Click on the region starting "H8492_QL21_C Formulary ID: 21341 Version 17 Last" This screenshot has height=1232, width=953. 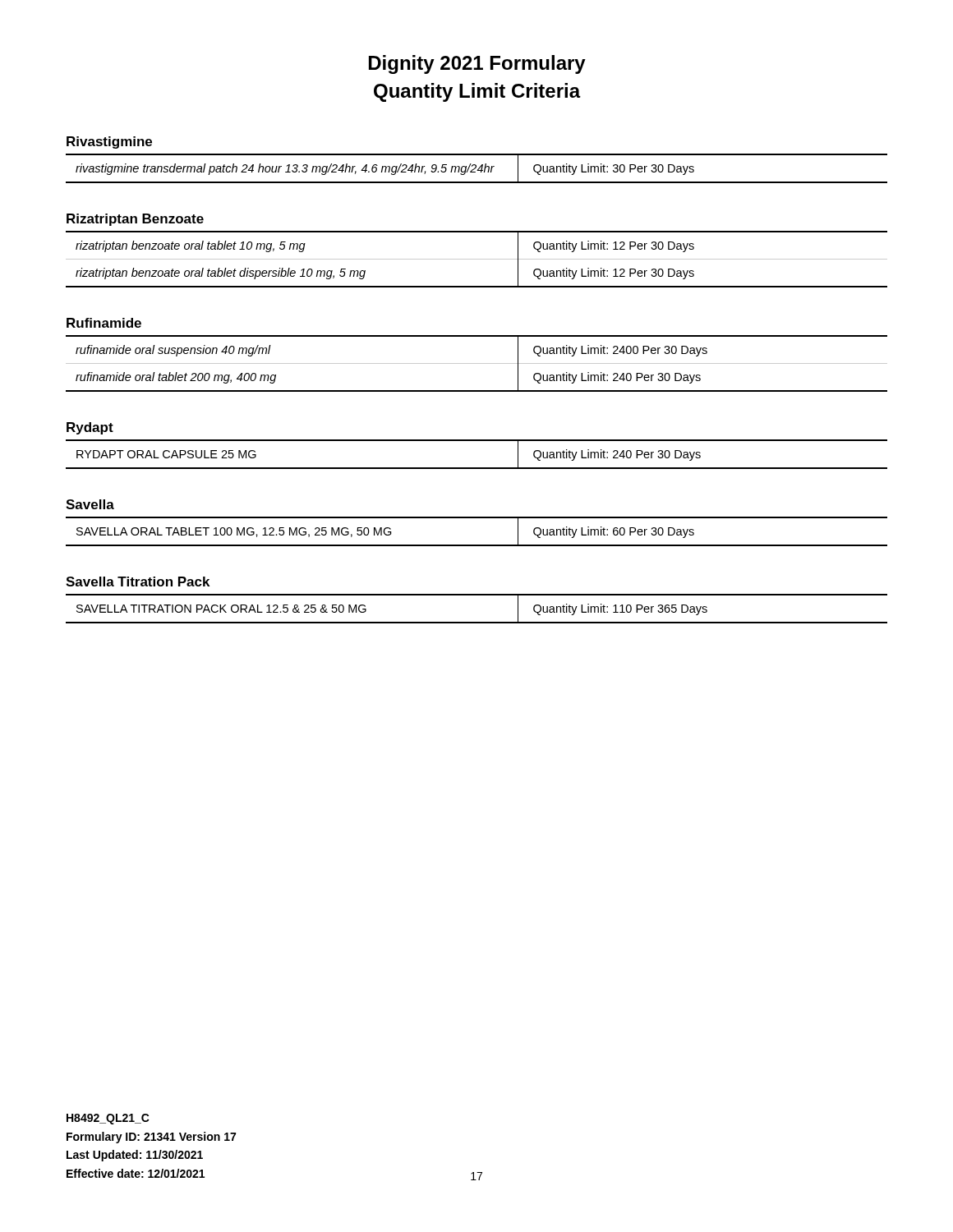151,1146
